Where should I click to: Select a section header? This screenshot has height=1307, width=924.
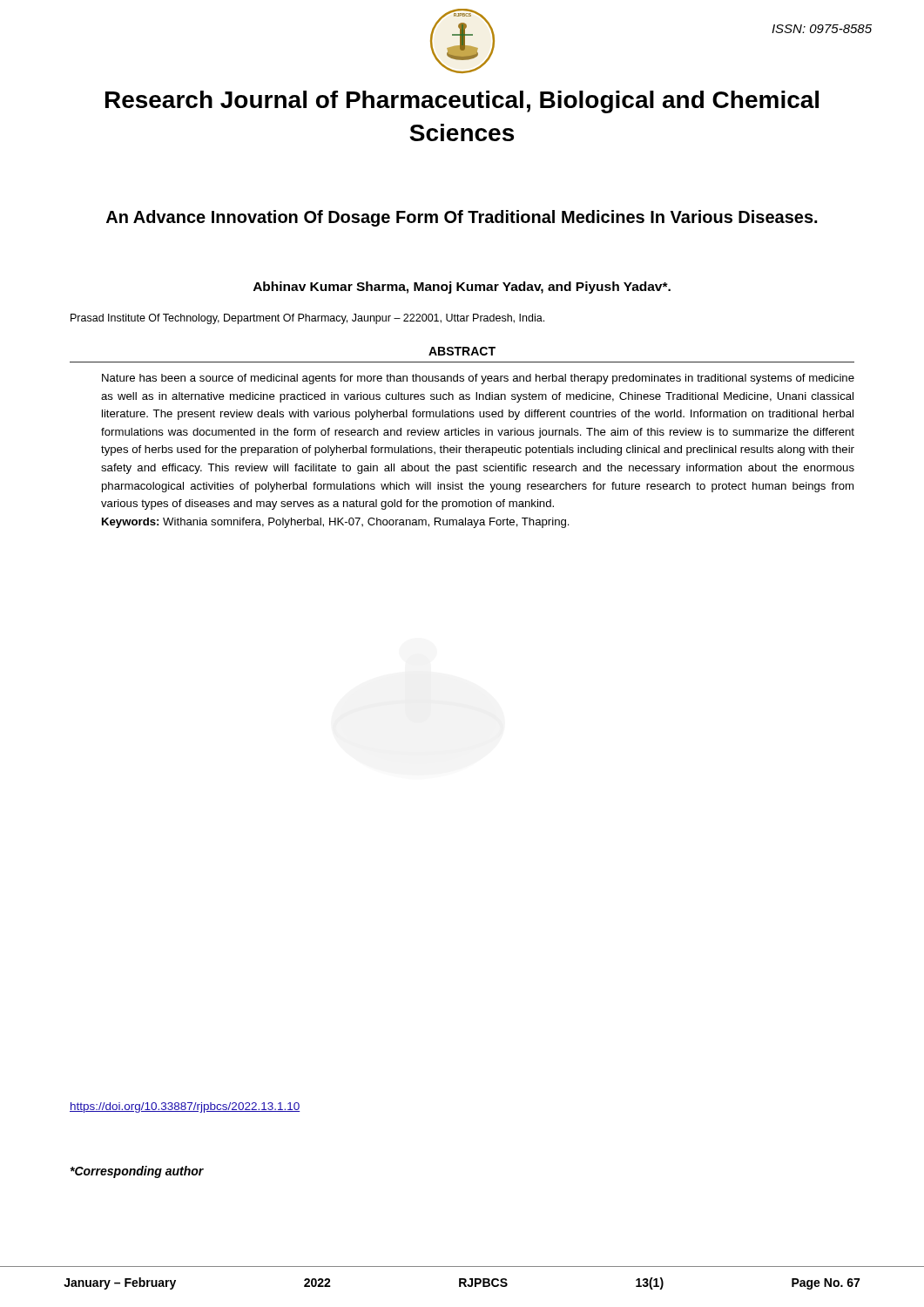pos(462,351)
